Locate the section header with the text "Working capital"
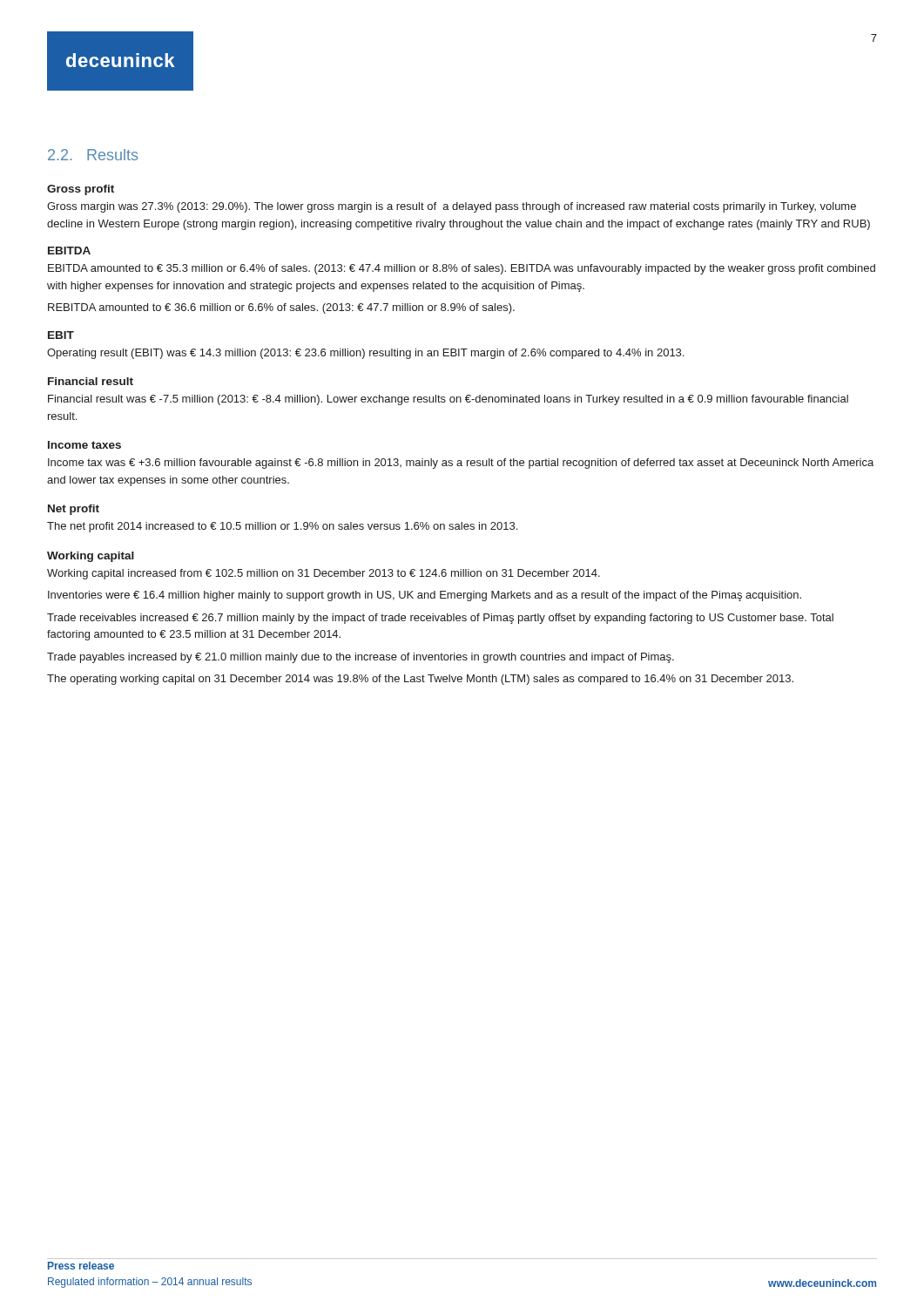This screenshot has width=924, height=1307. [x=91, y=557]
